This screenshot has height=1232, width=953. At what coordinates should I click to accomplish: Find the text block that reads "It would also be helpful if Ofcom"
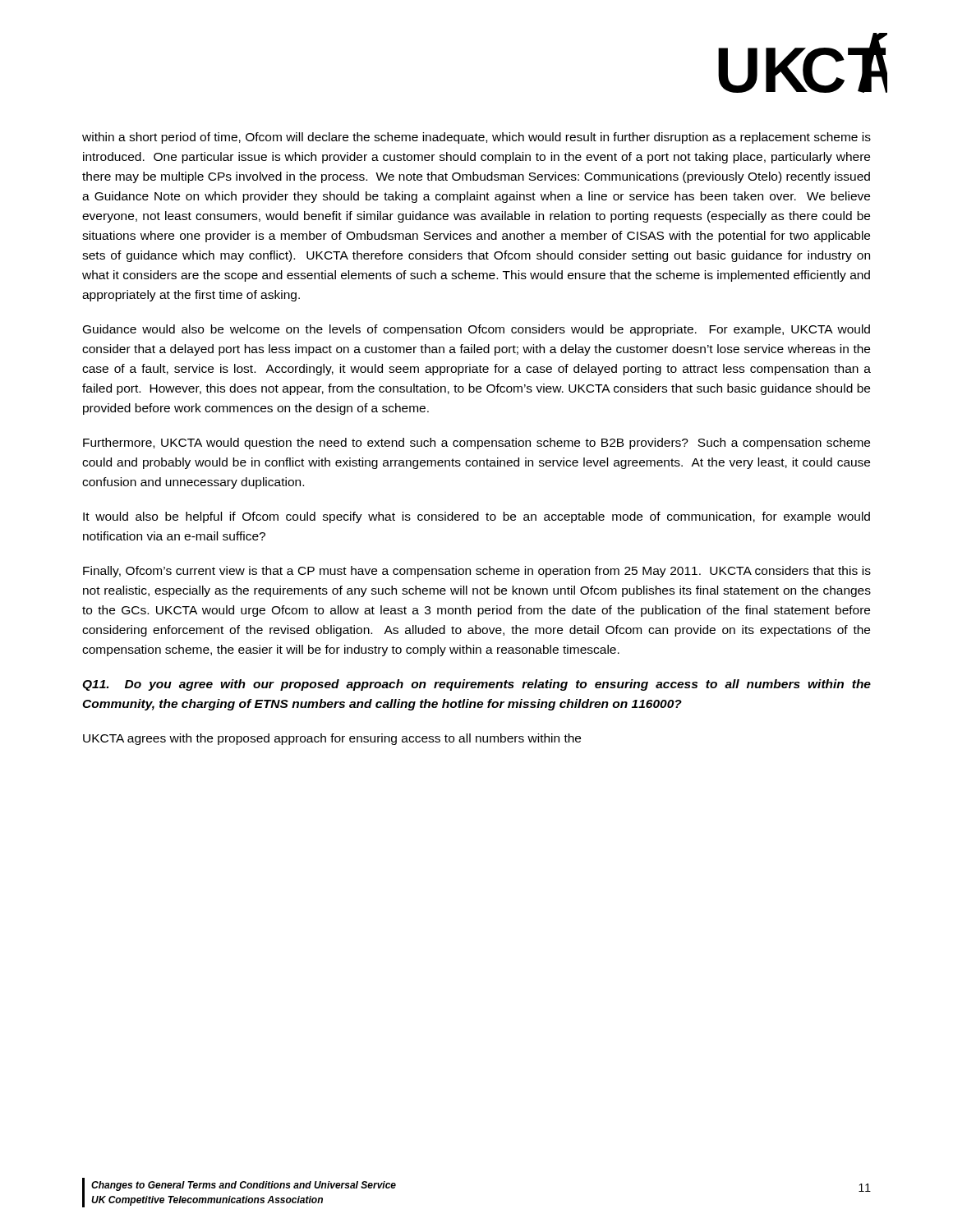point(476,526)
